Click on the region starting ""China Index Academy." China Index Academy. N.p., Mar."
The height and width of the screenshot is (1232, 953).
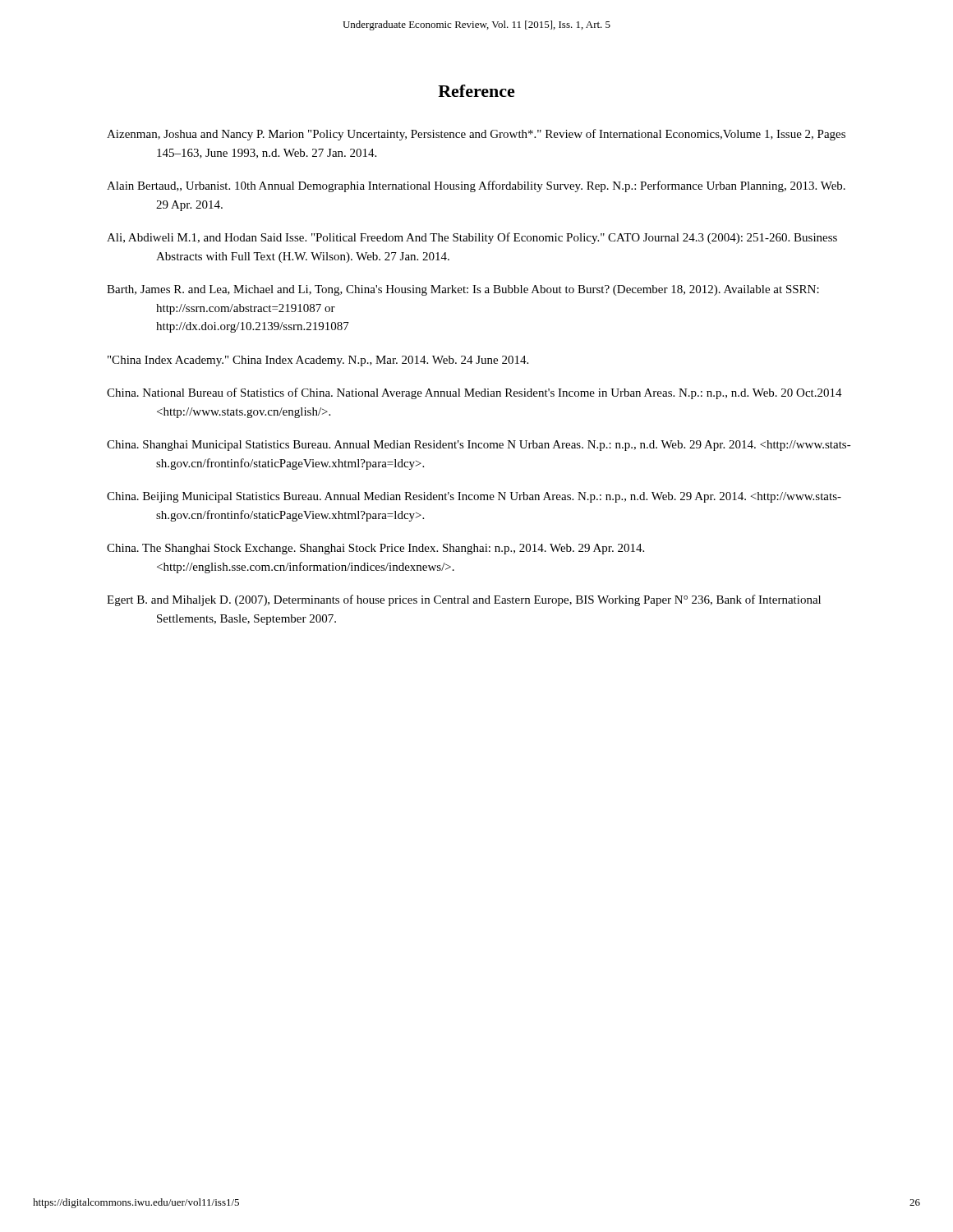point(318,359)
